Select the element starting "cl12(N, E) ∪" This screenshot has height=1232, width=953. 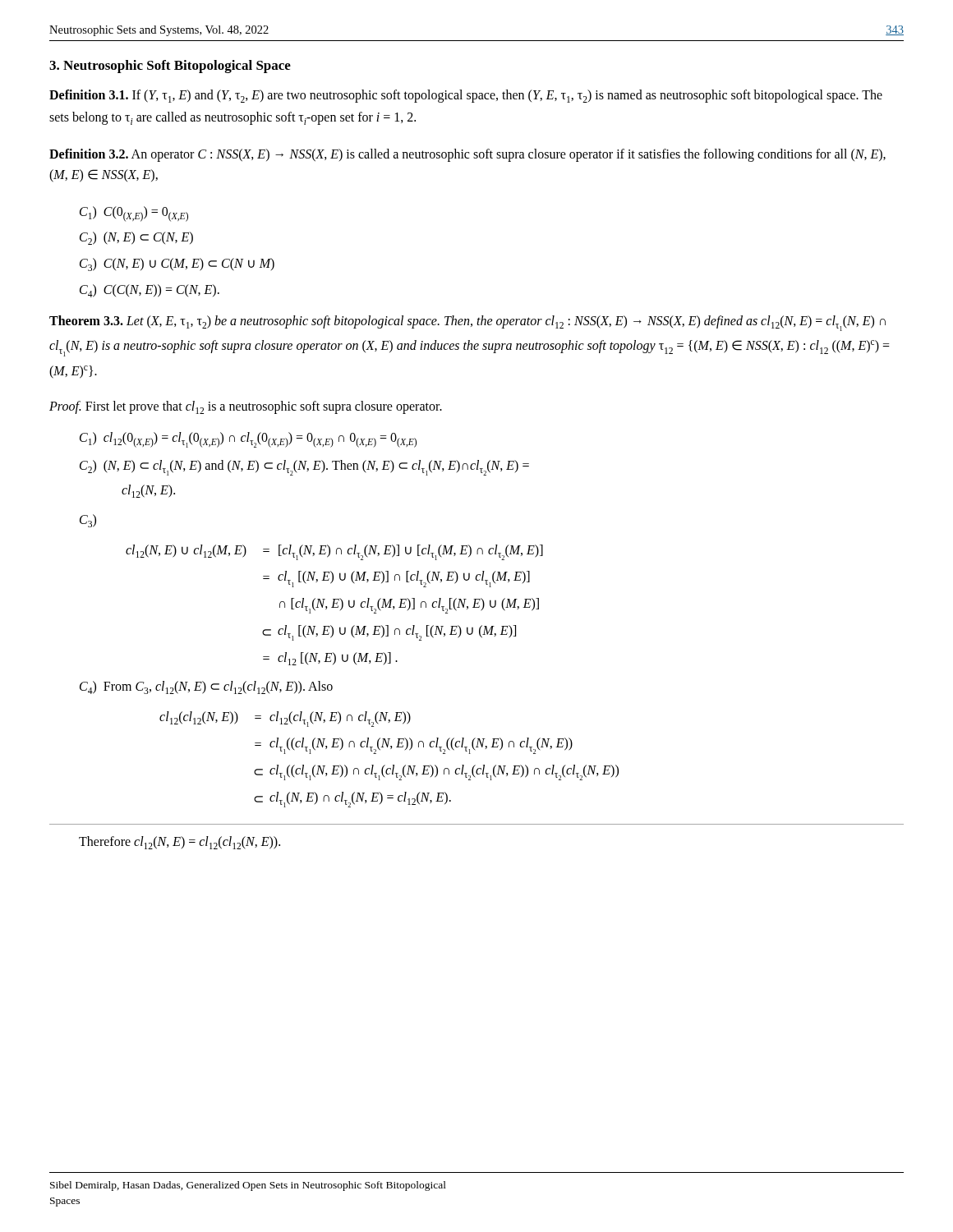[476, 604]
